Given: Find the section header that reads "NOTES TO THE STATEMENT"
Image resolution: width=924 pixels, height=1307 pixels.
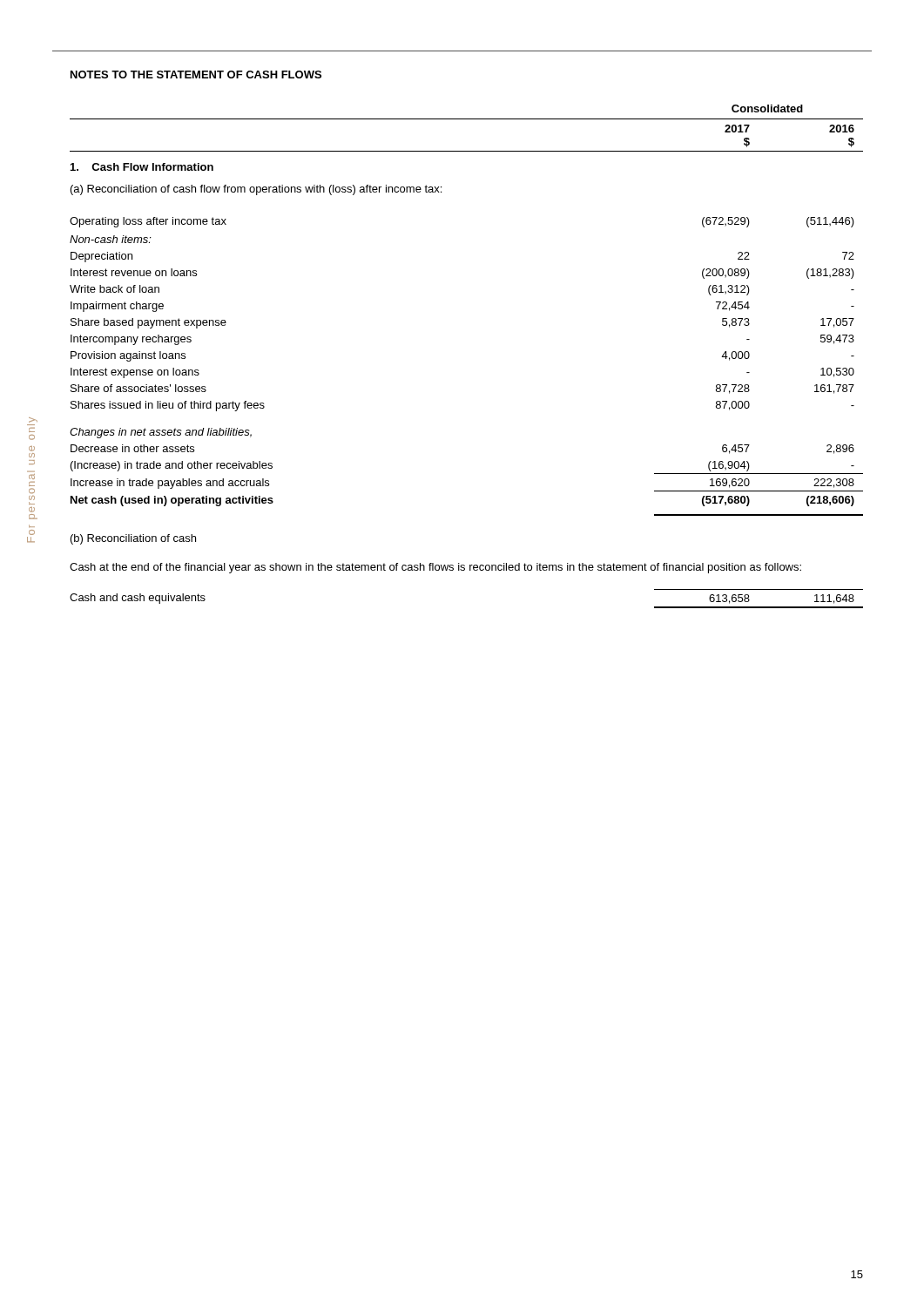Looking at the screenshot, I should [196, 74].
